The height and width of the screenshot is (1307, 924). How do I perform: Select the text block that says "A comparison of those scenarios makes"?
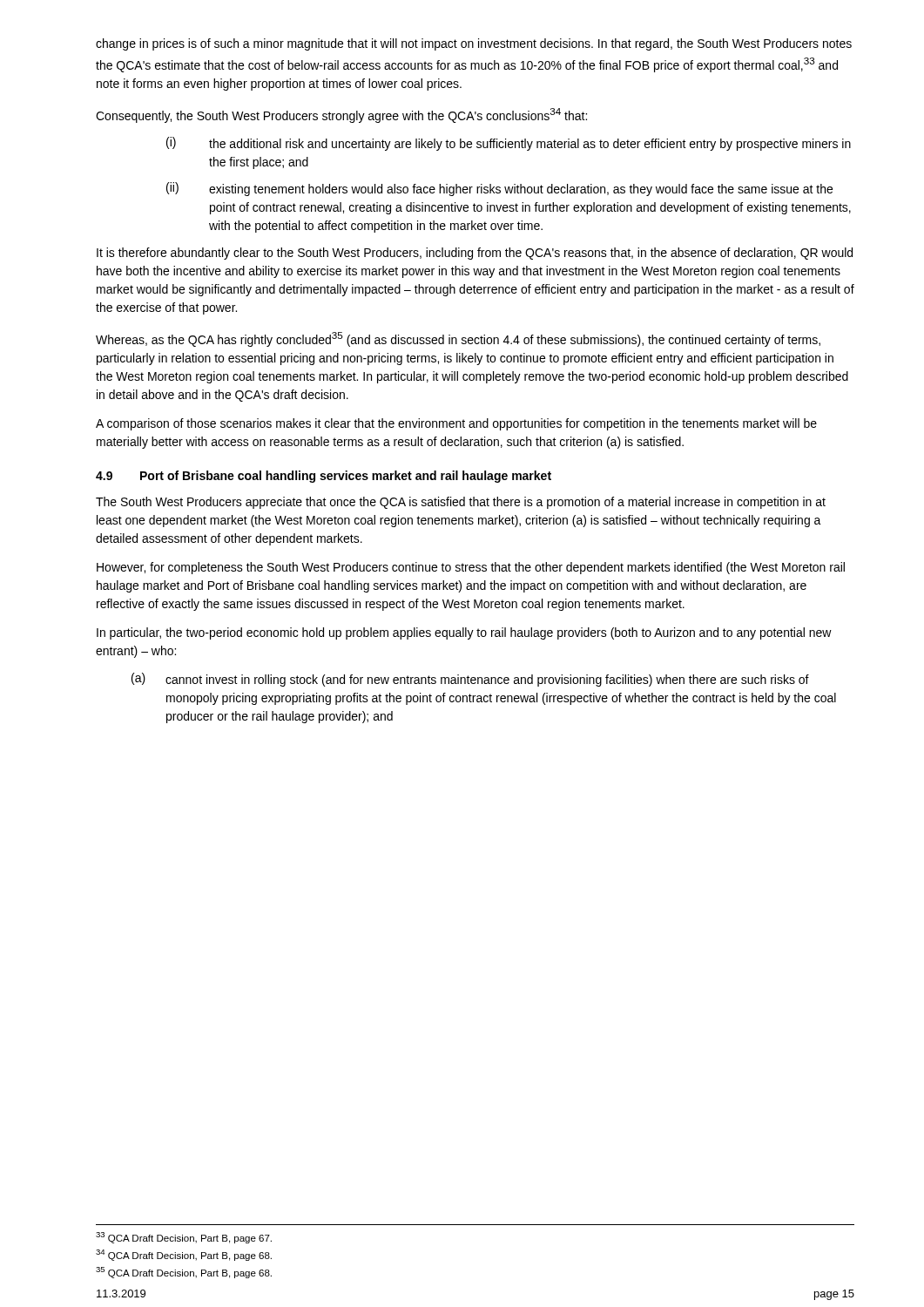click(475, 433)
